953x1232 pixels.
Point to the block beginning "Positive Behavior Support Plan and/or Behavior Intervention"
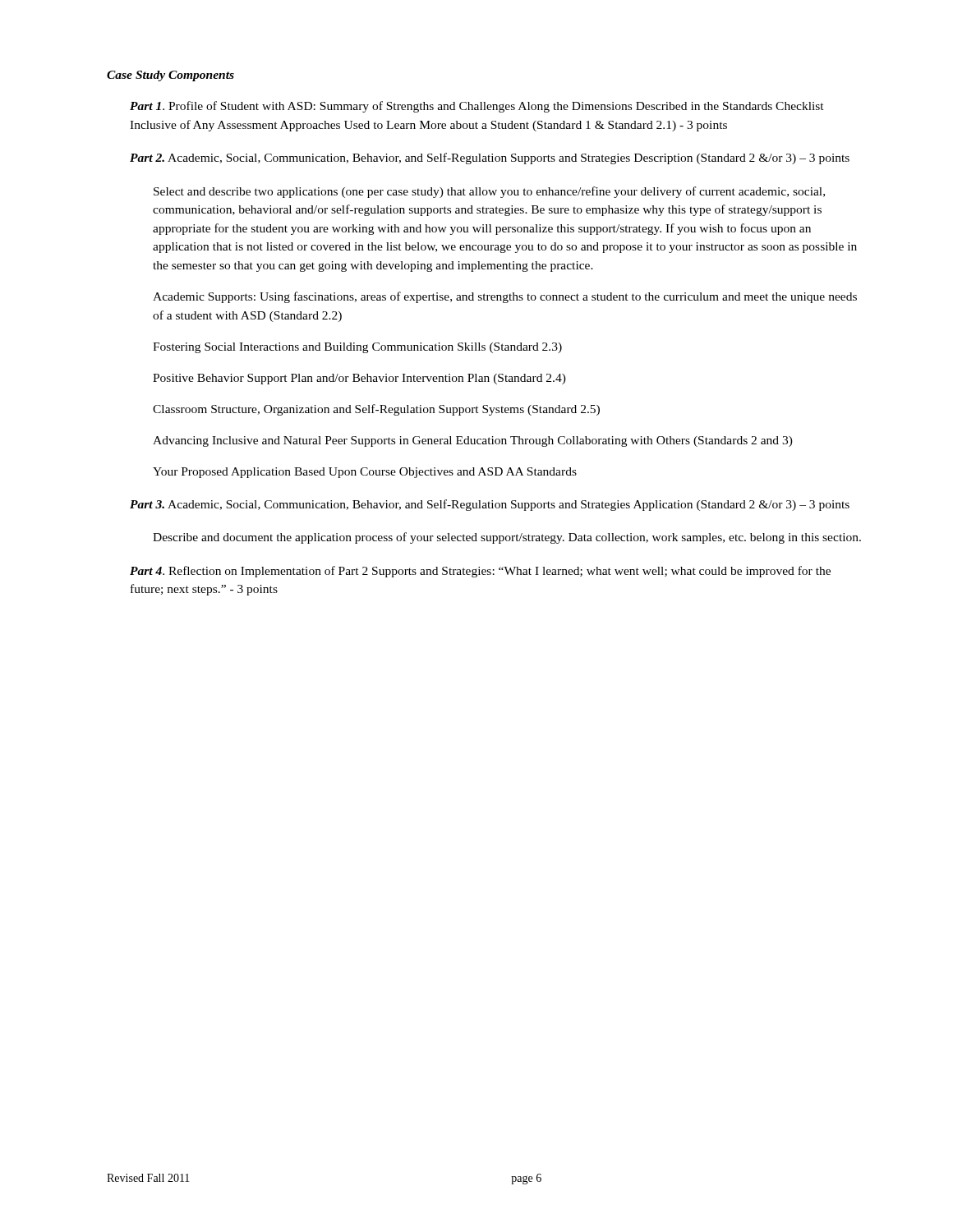click(x=508, y=378)
